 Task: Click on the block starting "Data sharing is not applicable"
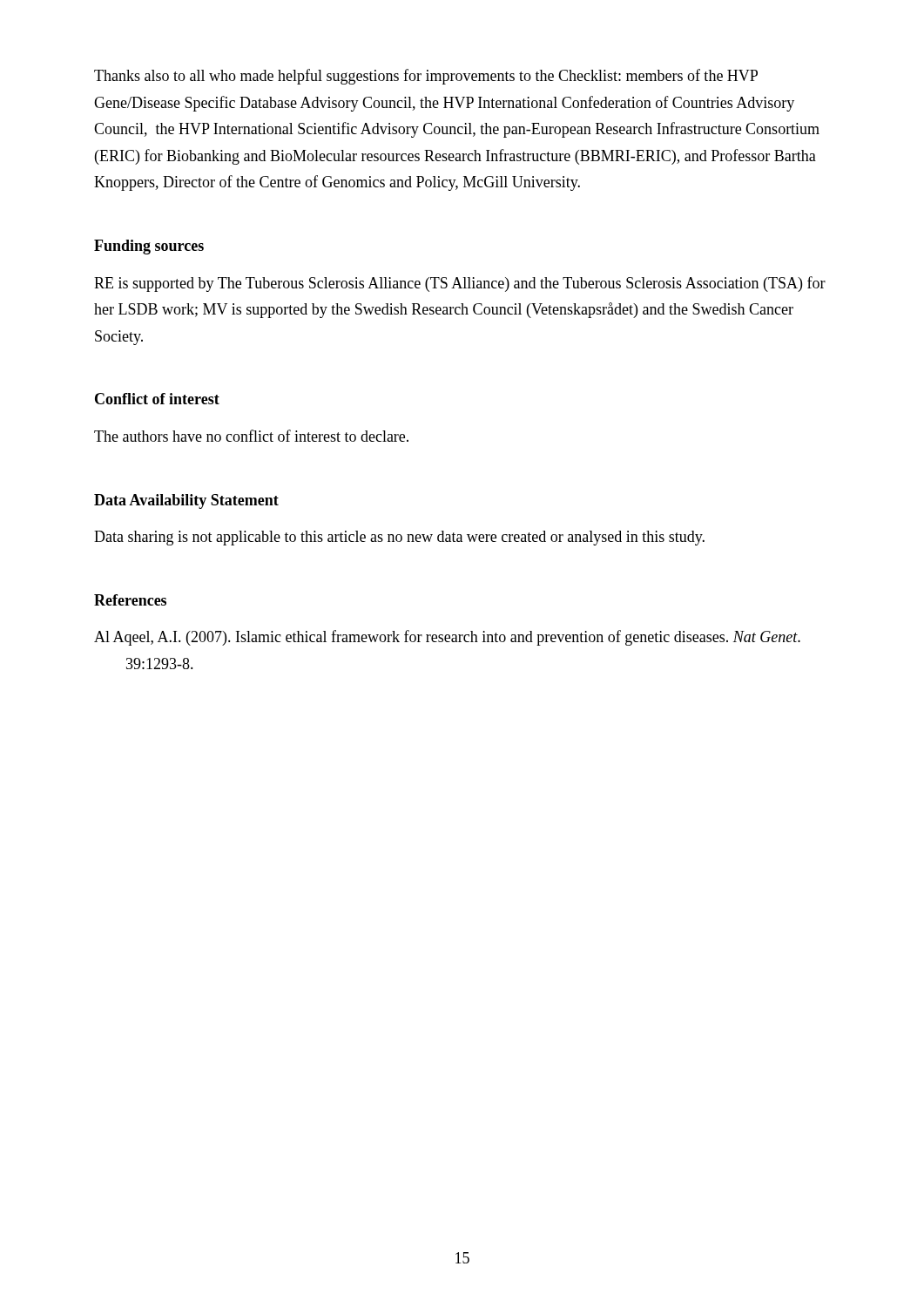(400, 537)
